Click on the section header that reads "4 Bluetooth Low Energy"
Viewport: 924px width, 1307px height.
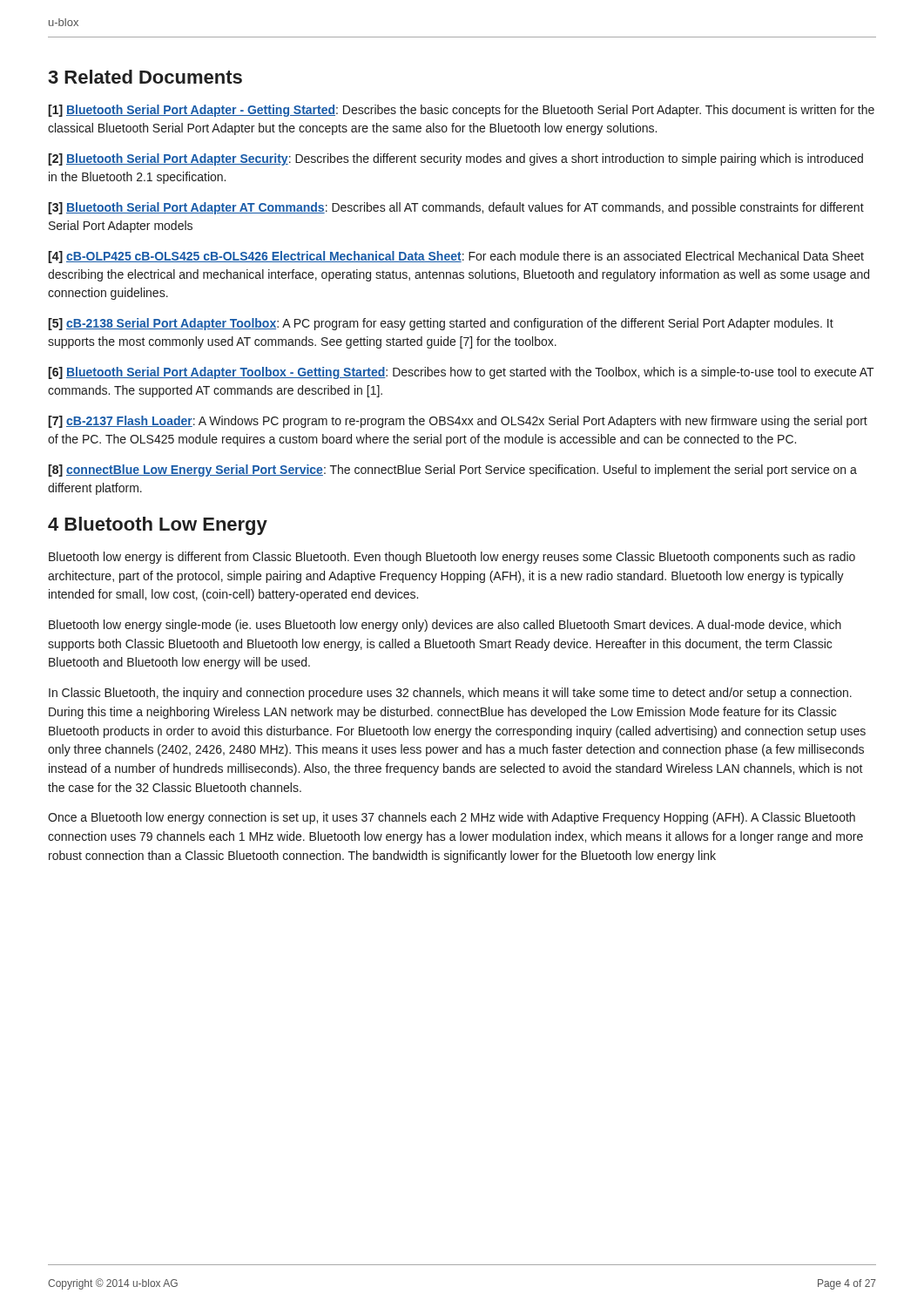click(x=158, y=526)
